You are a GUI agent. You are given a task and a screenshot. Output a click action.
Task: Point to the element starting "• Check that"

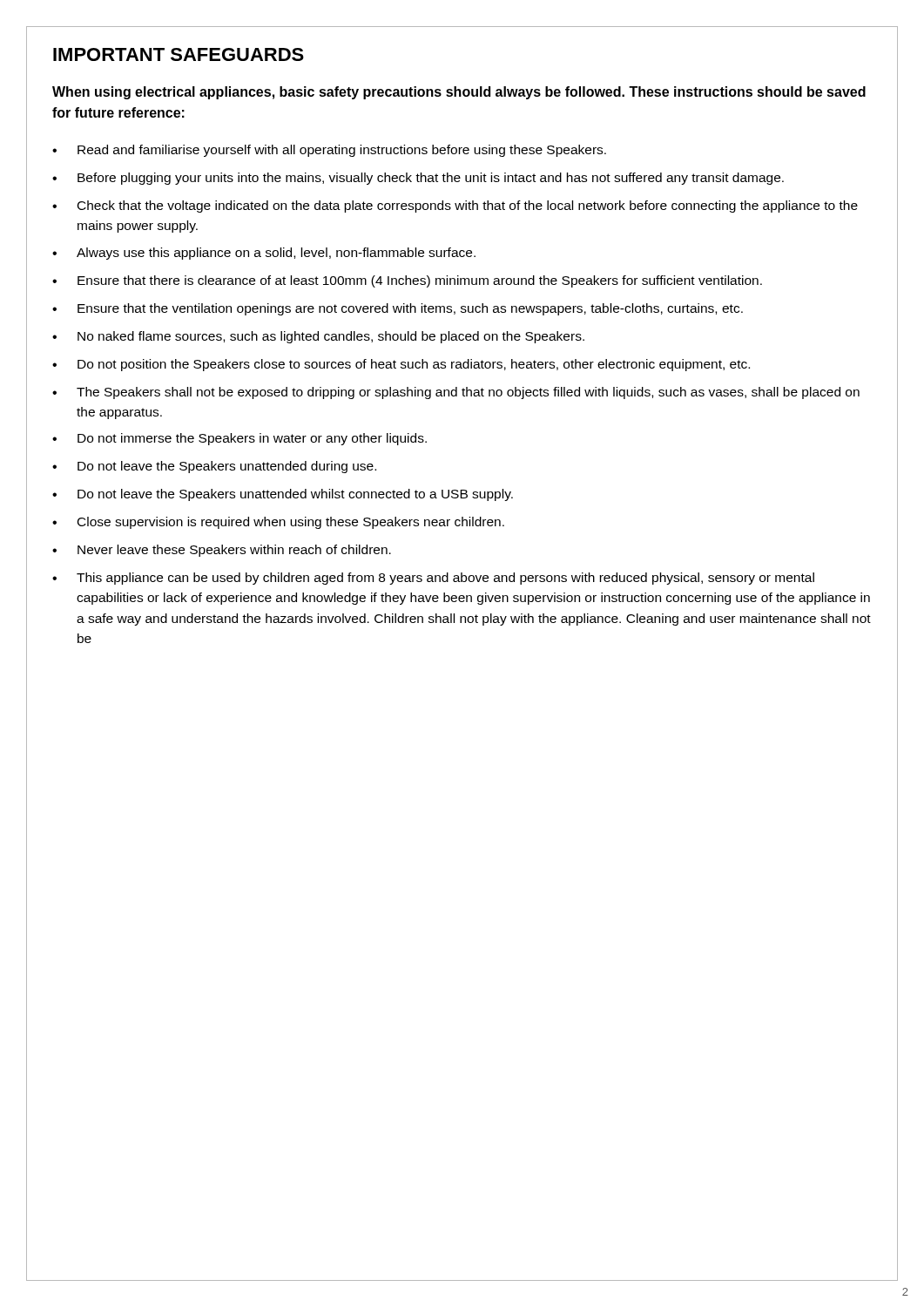coord(462,215)
